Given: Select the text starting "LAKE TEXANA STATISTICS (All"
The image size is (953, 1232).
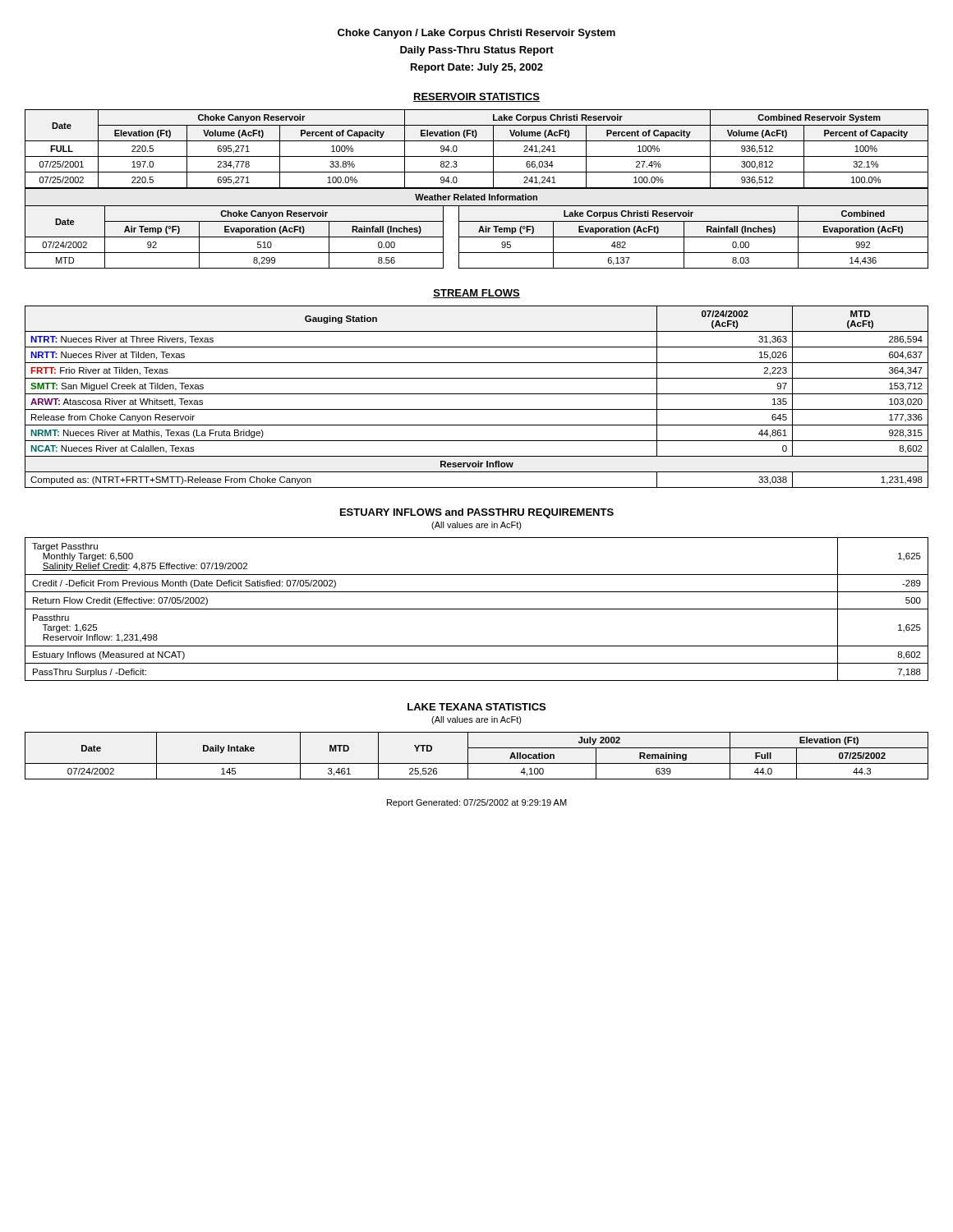Looking at the screenshot, I should (x=476, y=713).
